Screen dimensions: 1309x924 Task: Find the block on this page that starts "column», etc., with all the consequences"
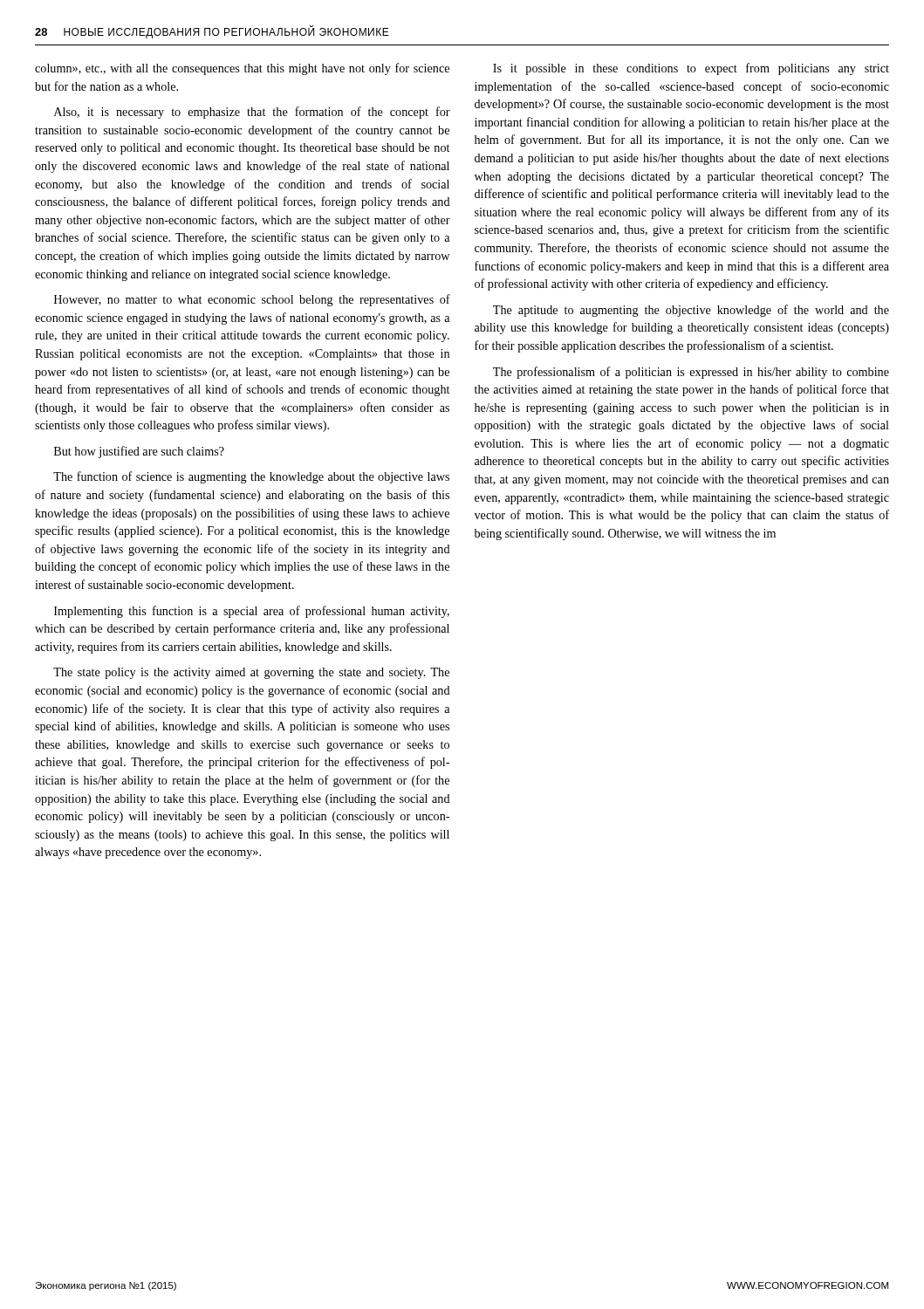pos(242,69)
